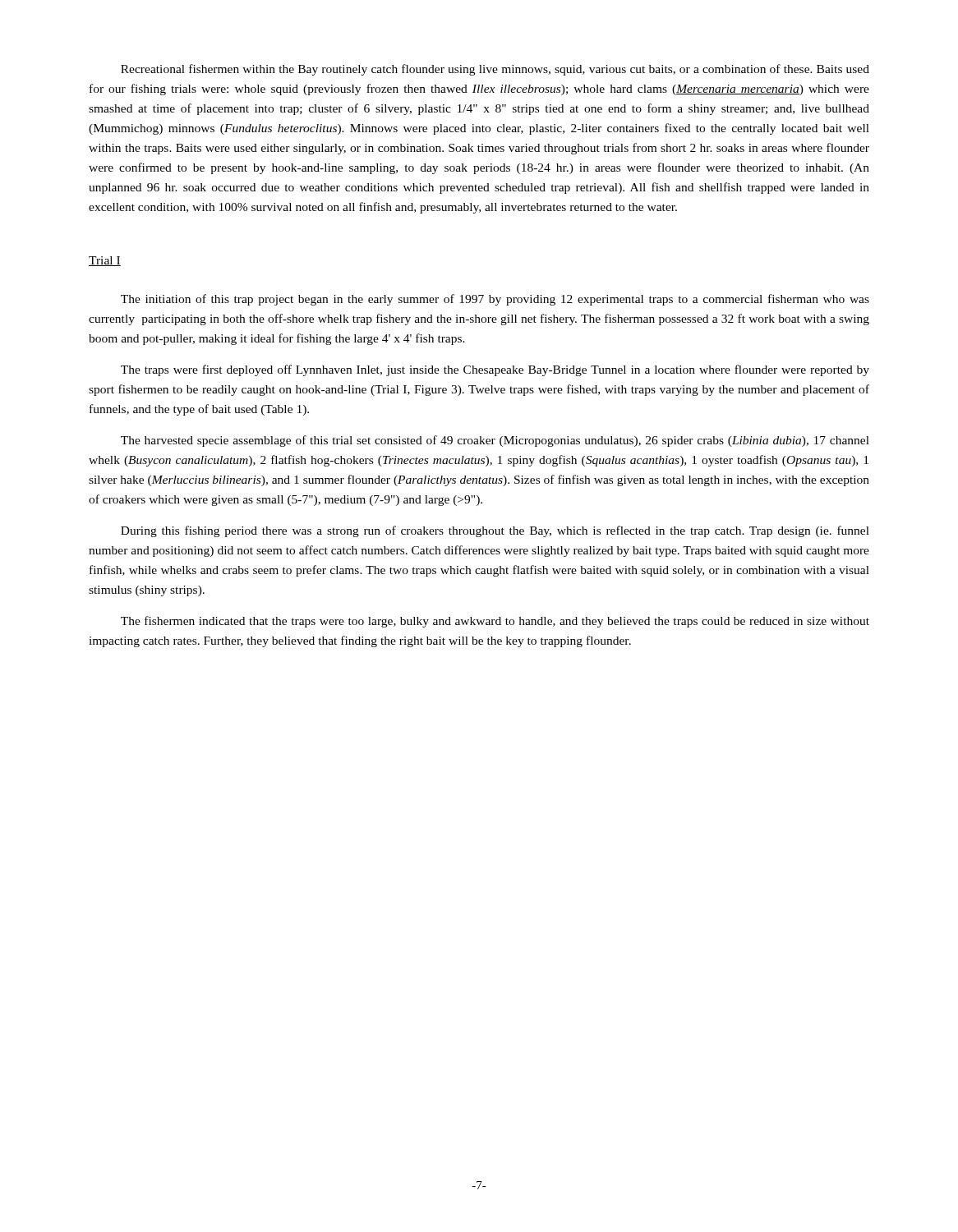The width and height of the screenshot is (958, 1232).
Task: Select the text block starting "The initiation of this"
Action: coord(479,318)
